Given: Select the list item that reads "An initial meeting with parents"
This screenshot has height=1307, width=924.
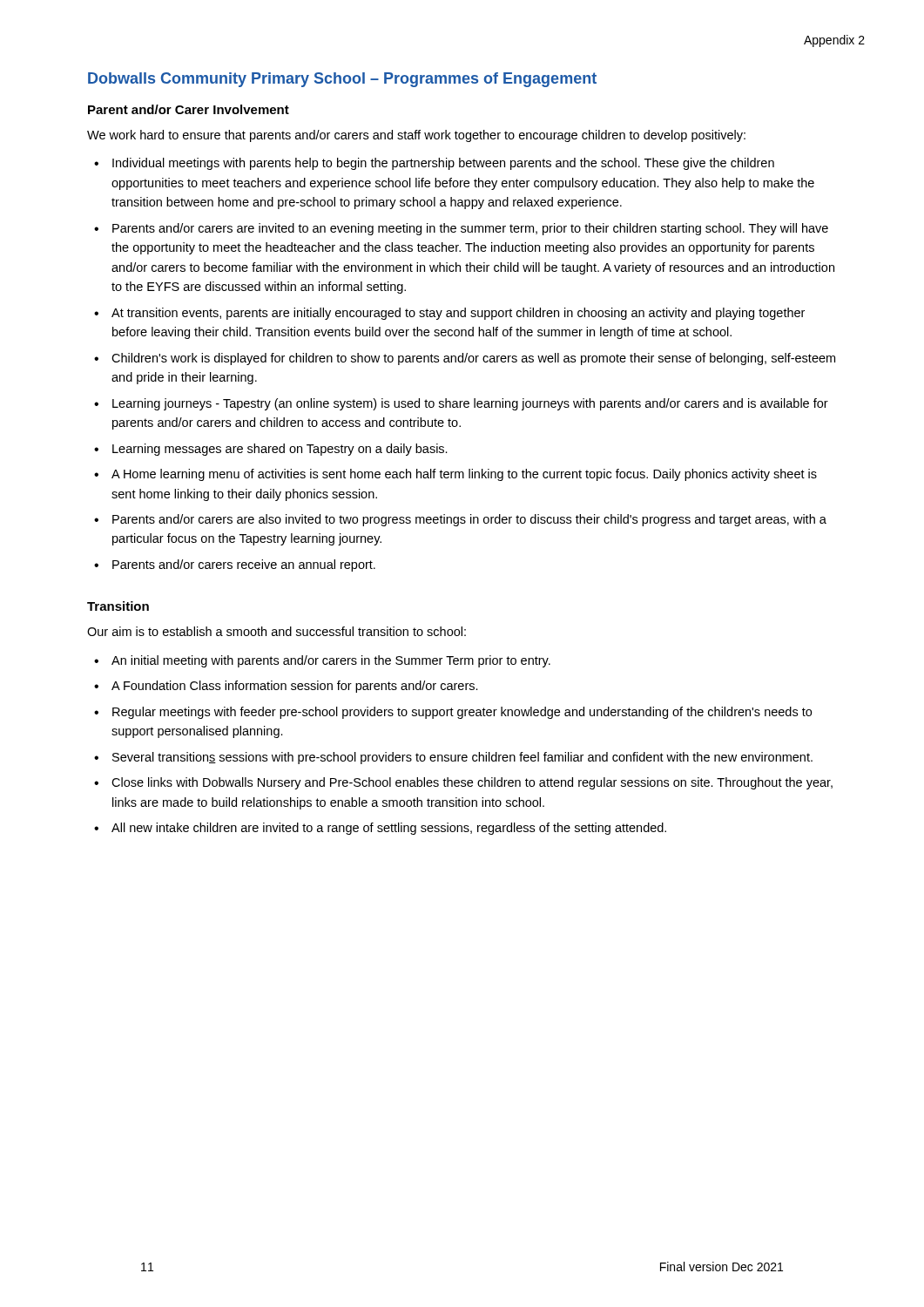Looking at the screenshot, I should (331, 660).
